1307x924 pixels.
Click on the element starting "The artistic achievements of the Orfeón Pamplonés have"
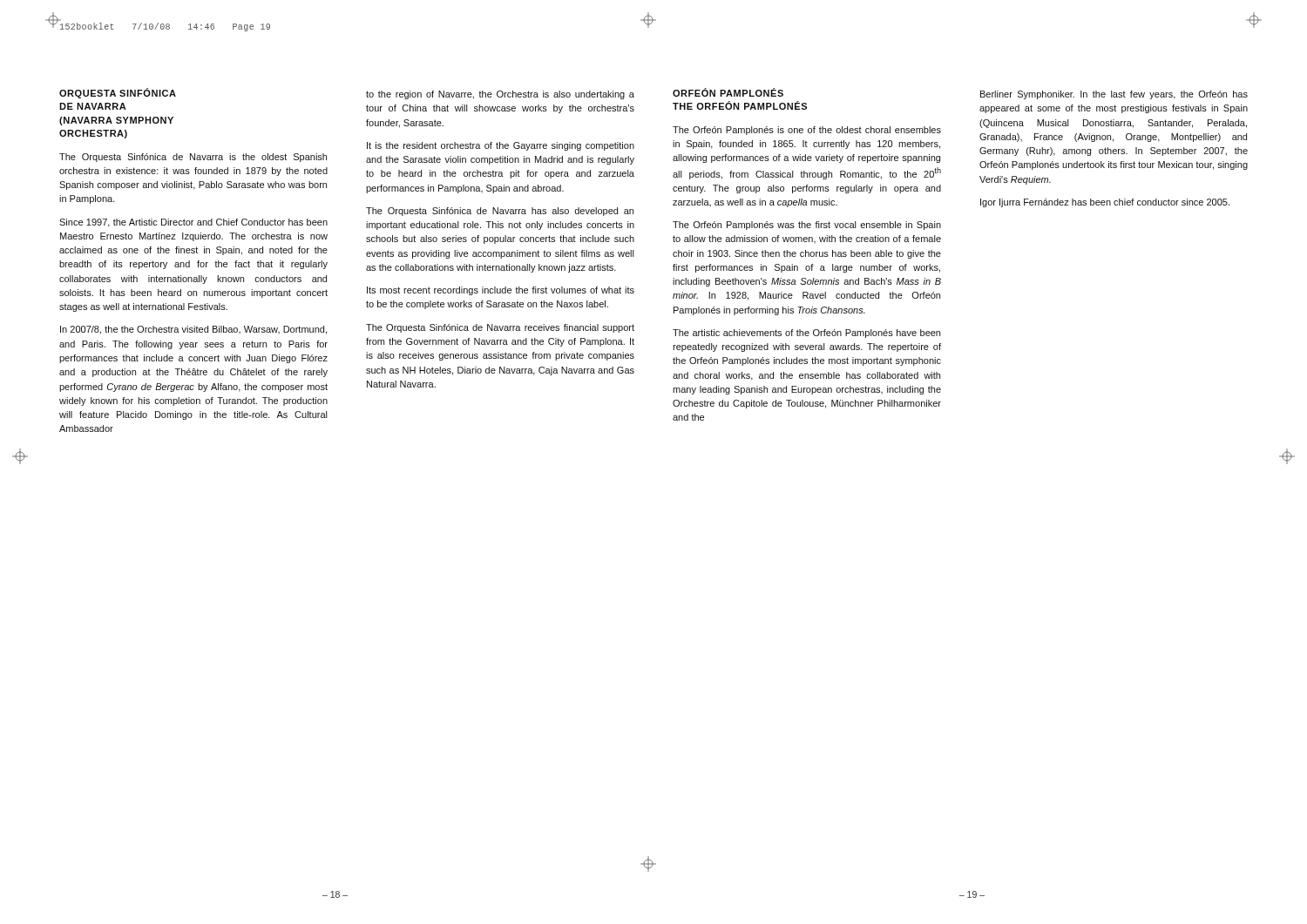pos(807,375)
